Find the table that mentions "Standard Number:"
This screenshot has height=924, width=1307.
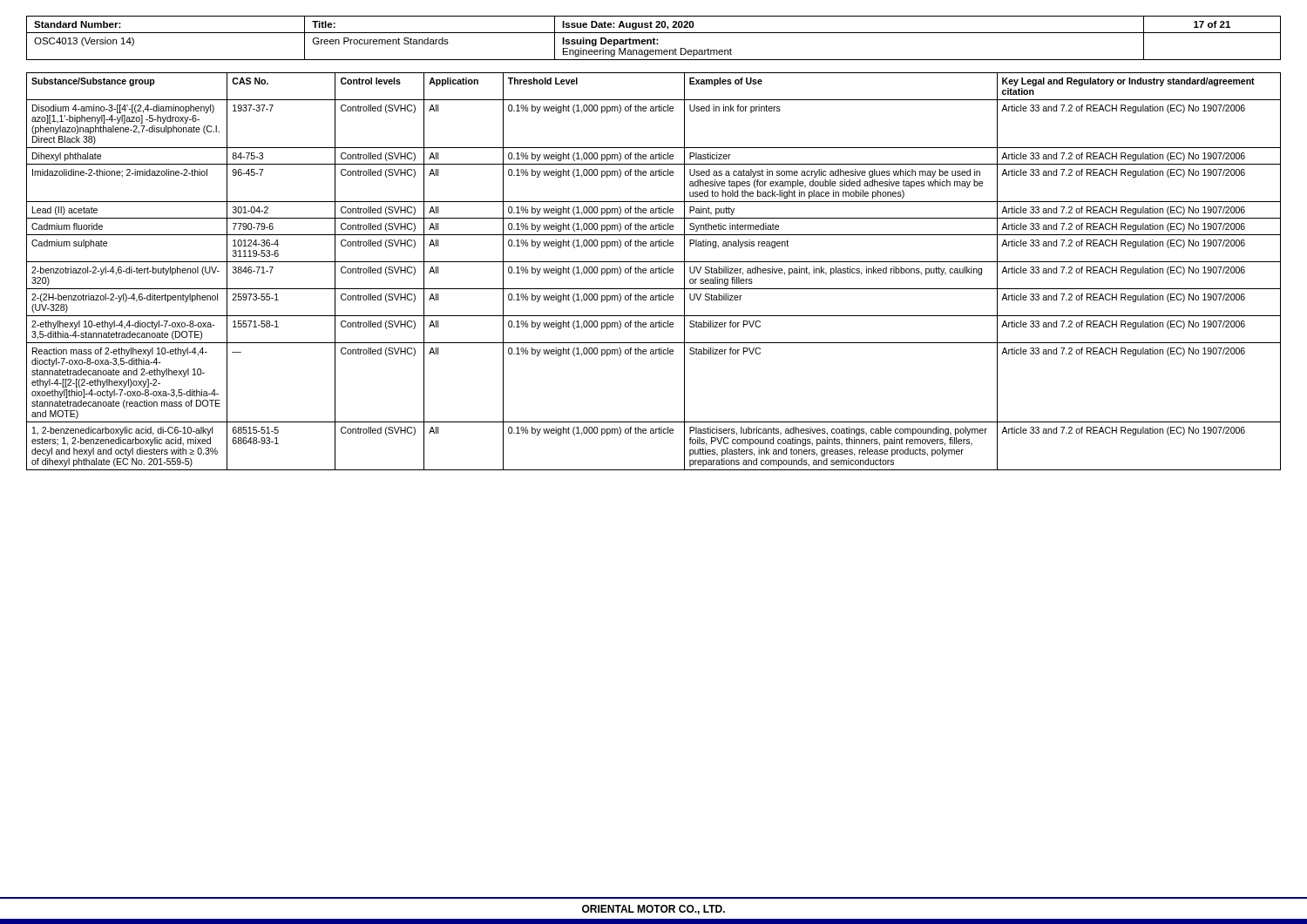654,38
